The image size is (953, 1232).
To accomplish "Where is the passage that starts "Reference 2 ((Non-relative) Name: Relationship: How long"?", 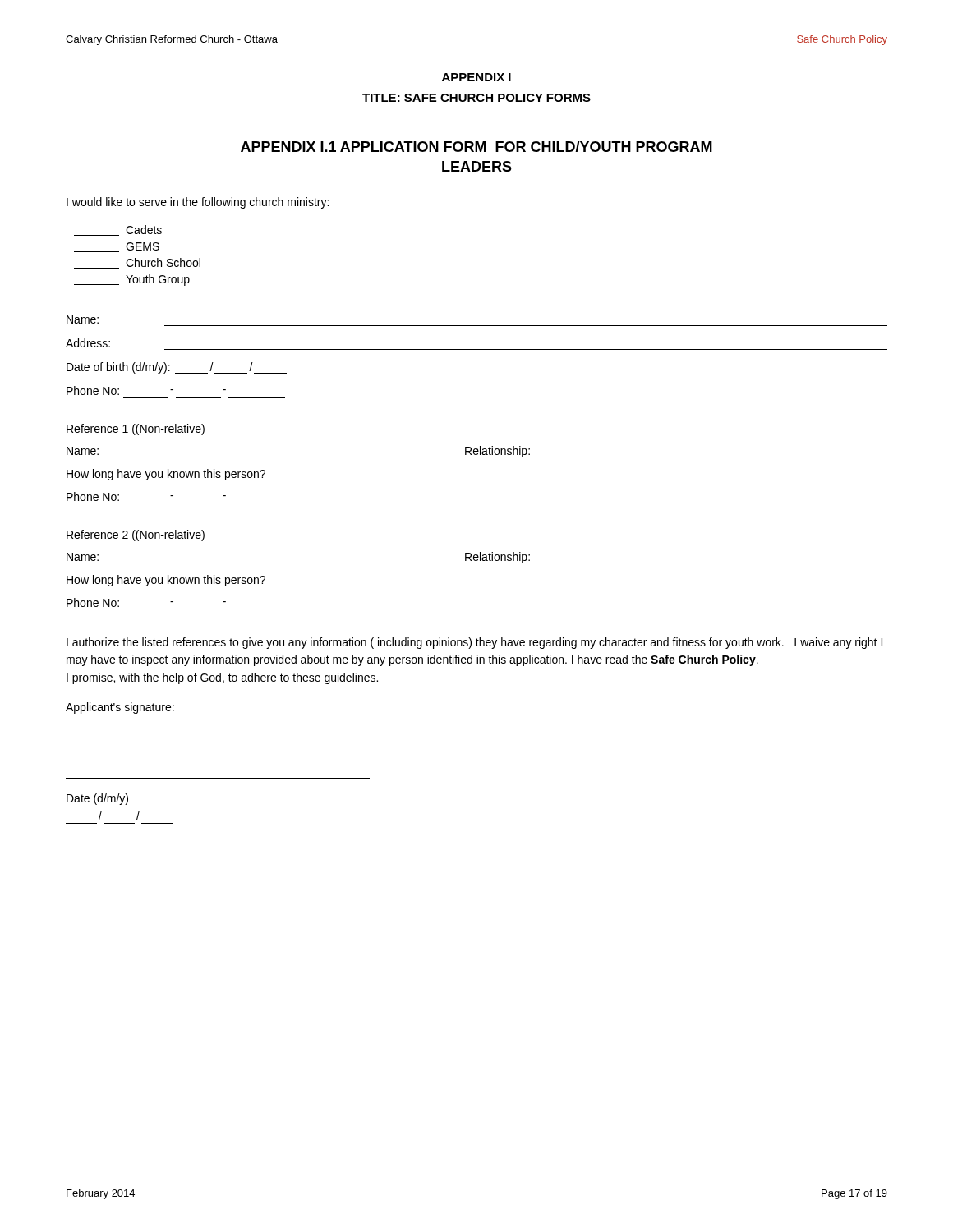I will pyautogui.click(x=476, y=568).
